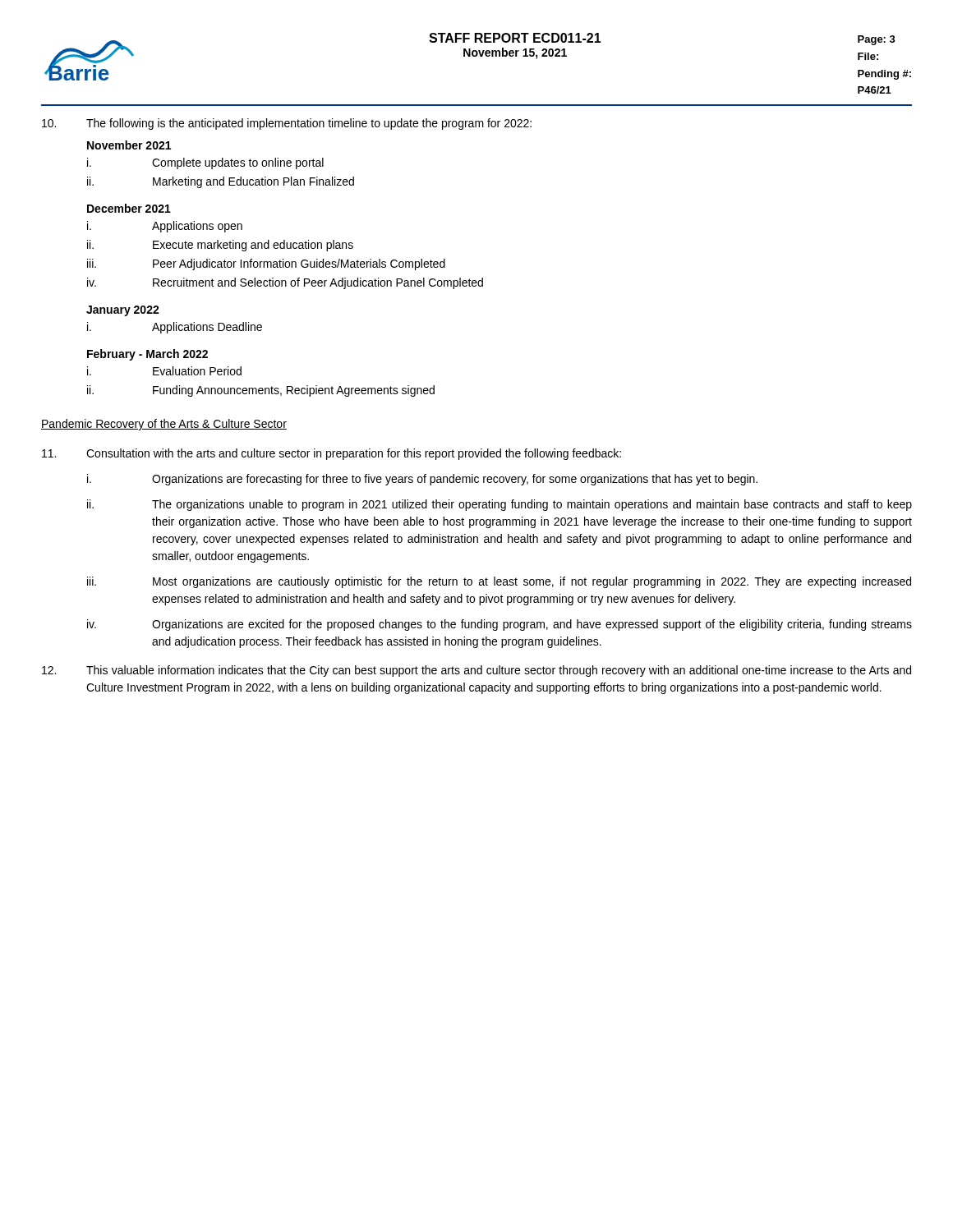The width and height of the screenshot is (953, 1232).
Task: Find the list item that says "iv. Recruitment and Selection of"
Action: pos(285,283)
